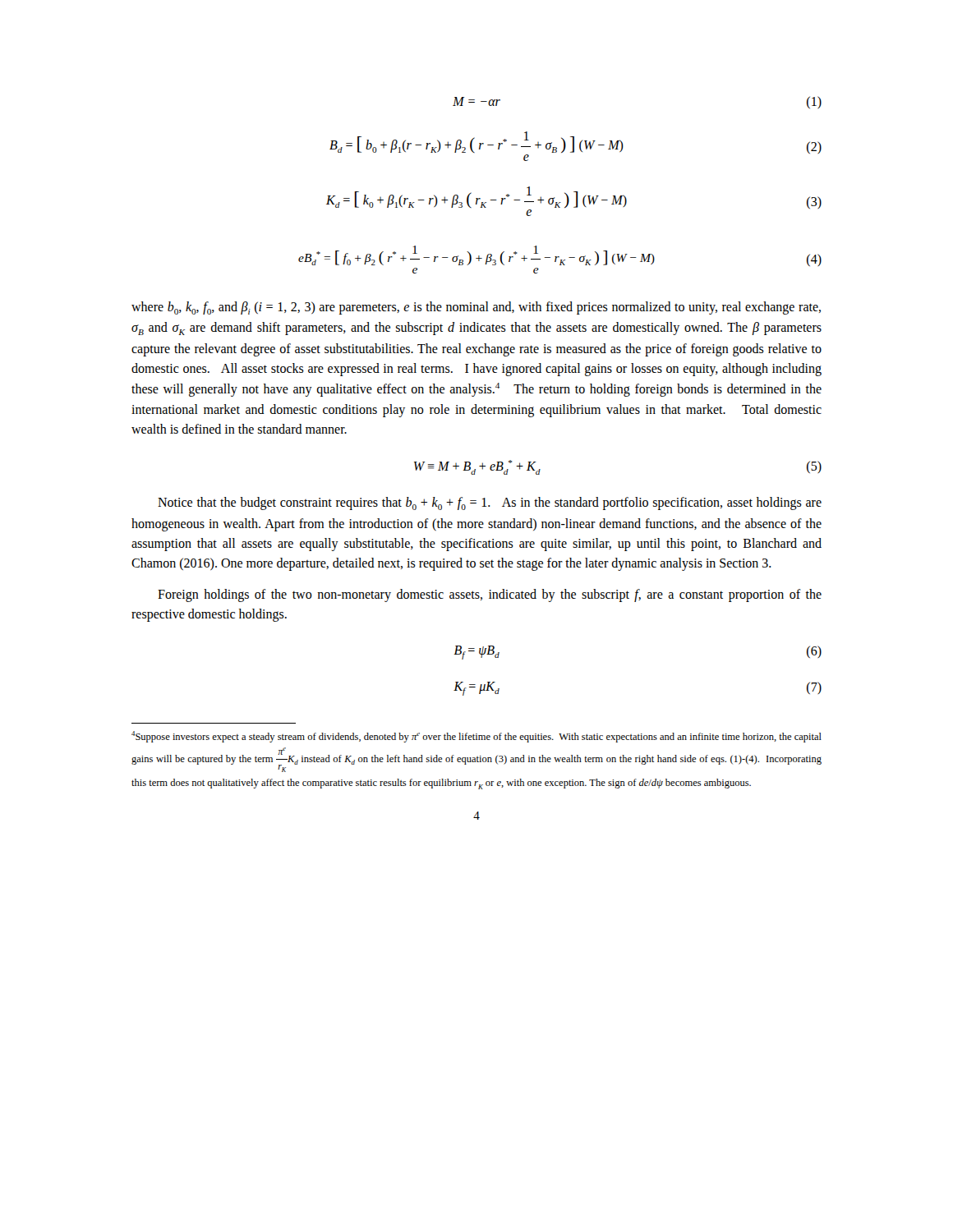Locate the block of text that opens with "Foreign holdings of the"

(476, 604)
